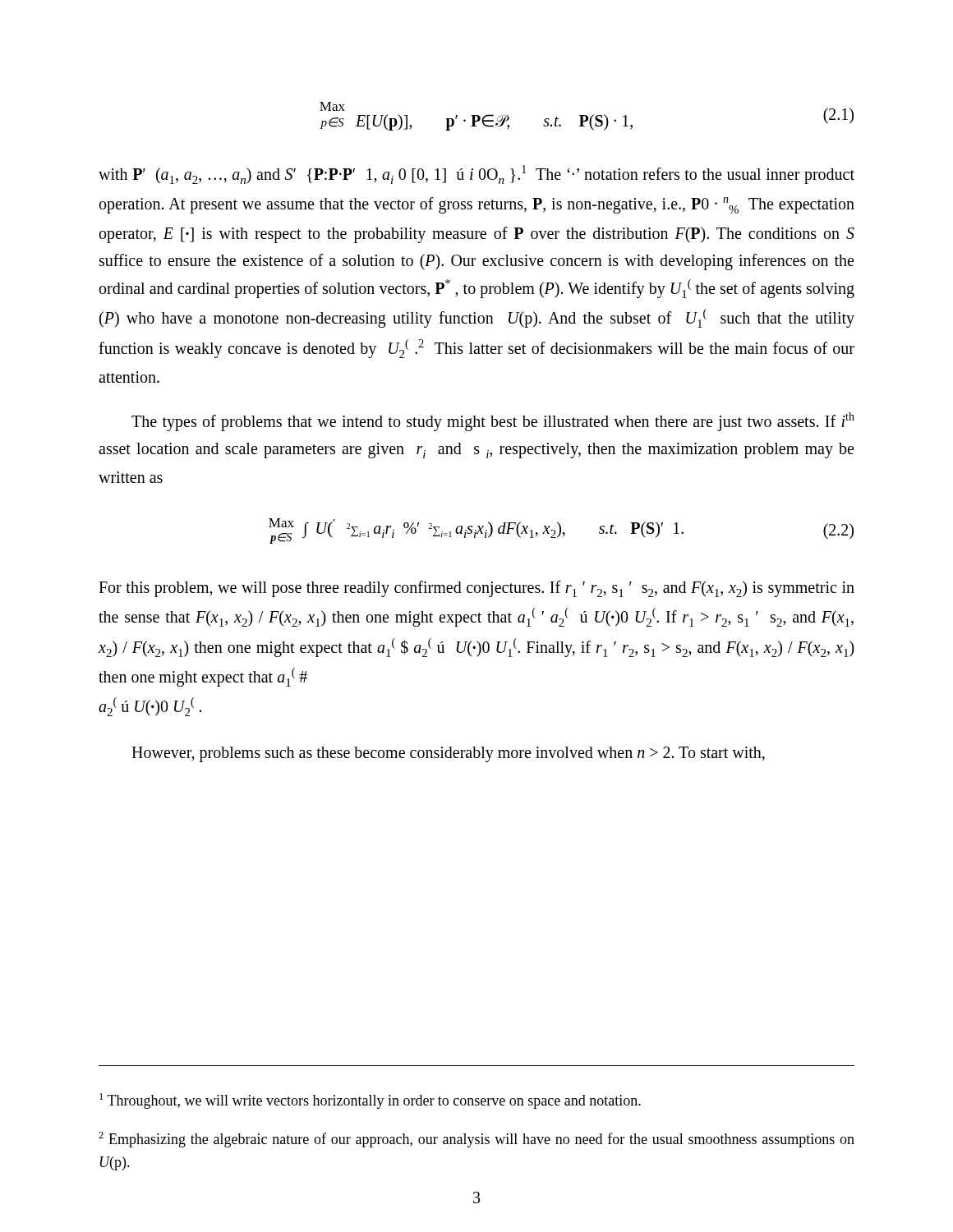Select the block starting "Max p∈S E[U(p)], p′ · P∈𝒫,"
953x1232 pixels.
click(x=476, y=115)
